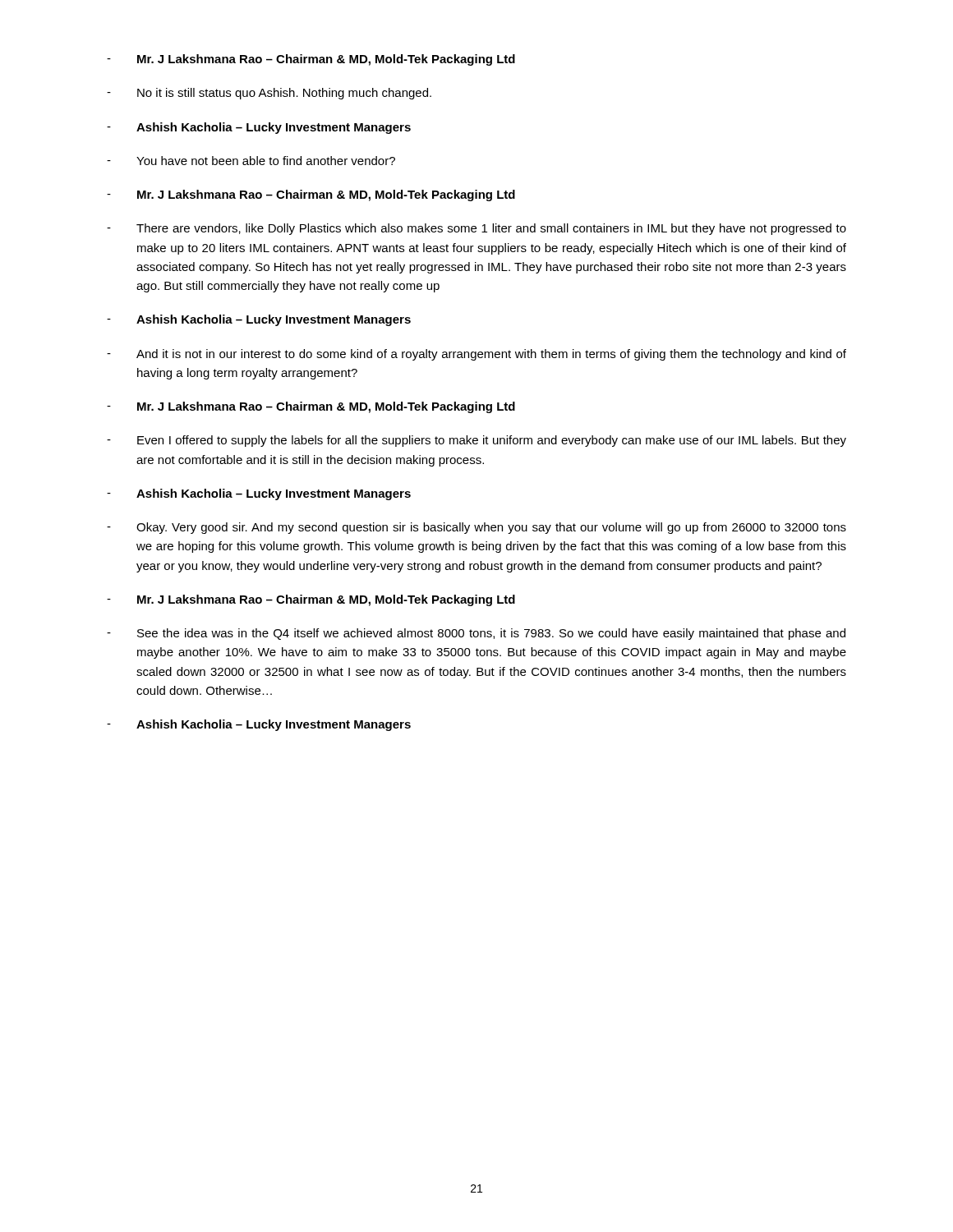Screen dimensions: 1232x953
Task: Click on the element starting "- See the idea was in the"
Action: coord(476,662)
